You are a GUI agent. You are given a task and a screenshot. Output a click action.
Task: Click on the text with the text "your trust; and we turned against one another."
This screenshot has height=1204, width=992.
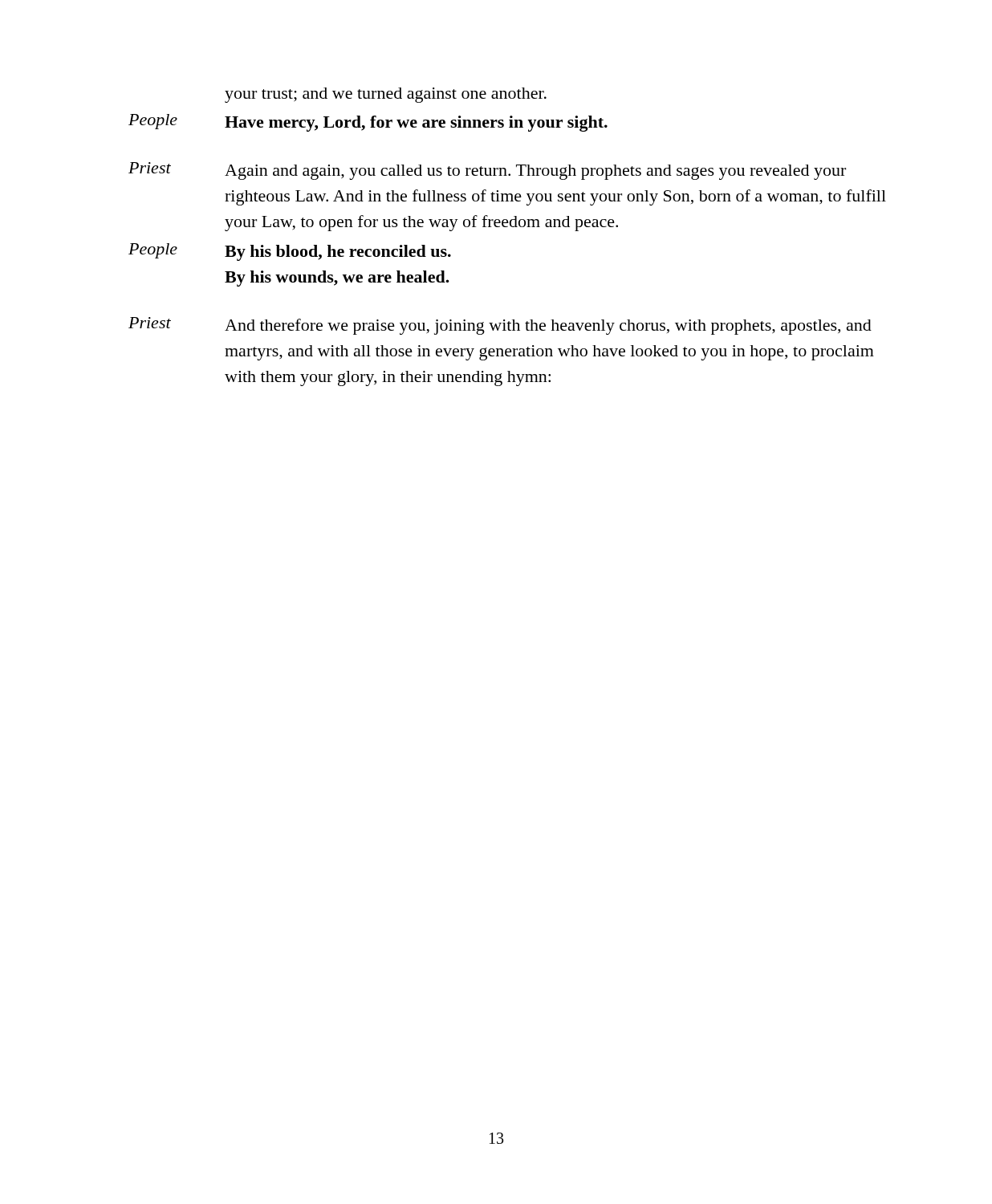pos(508,93)
